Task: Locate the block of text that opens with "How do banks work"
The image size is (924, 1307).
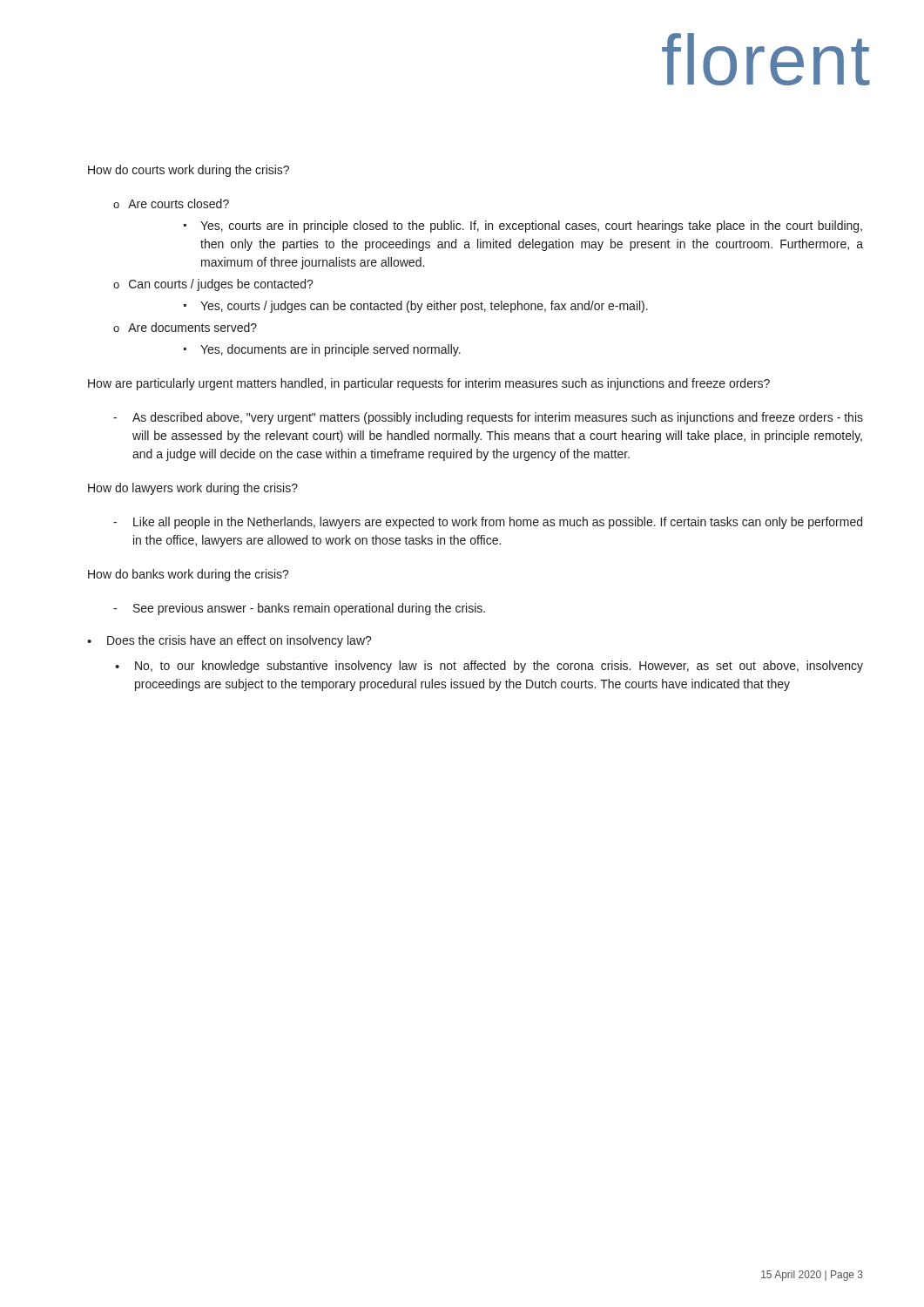Action: click(188, 574)
